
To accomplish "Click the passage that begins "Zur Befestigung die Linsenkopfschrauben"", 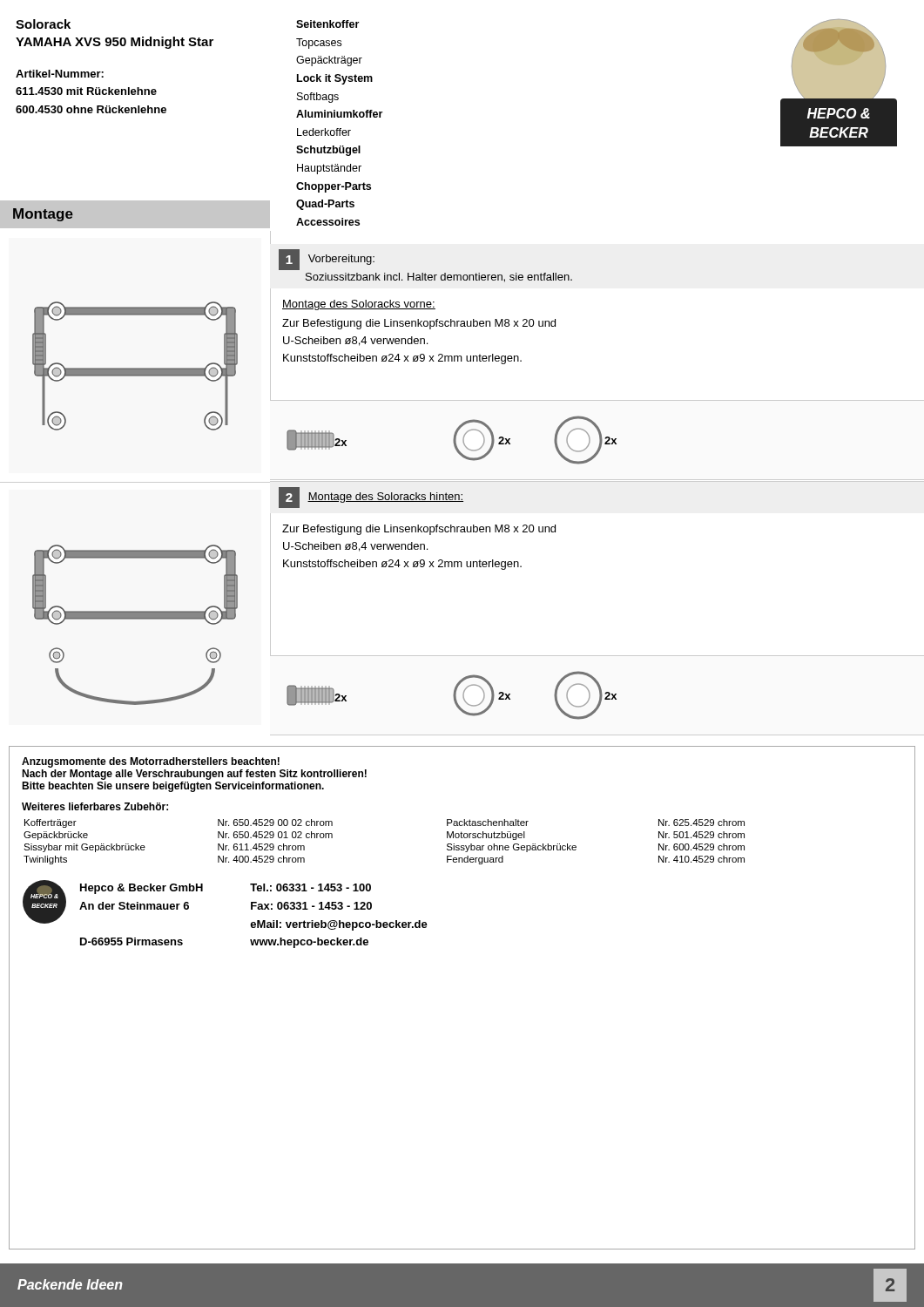I will [419, 546].
